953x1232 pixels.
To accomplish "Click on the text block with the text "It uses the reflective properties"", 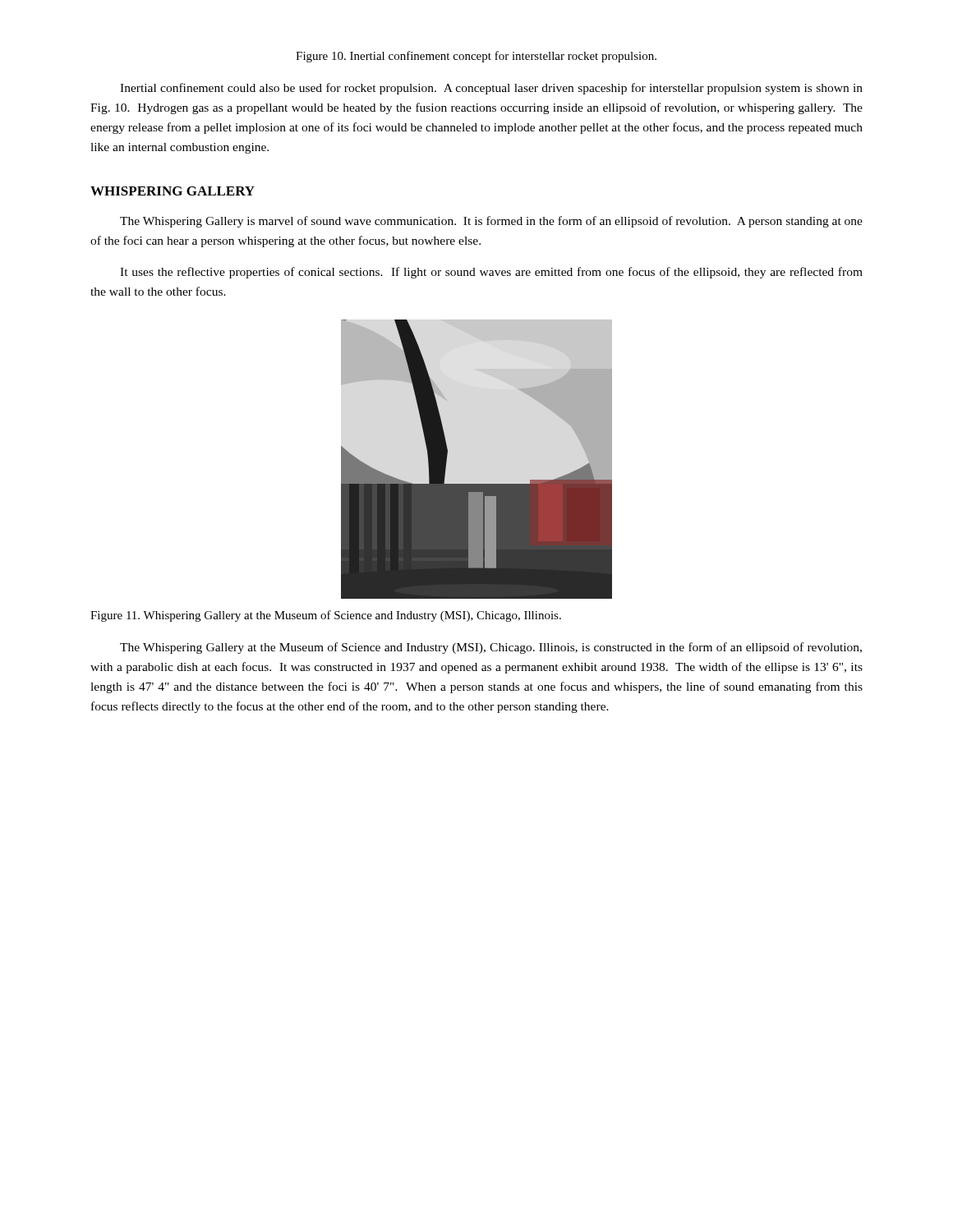I will (x=476, y=281).
